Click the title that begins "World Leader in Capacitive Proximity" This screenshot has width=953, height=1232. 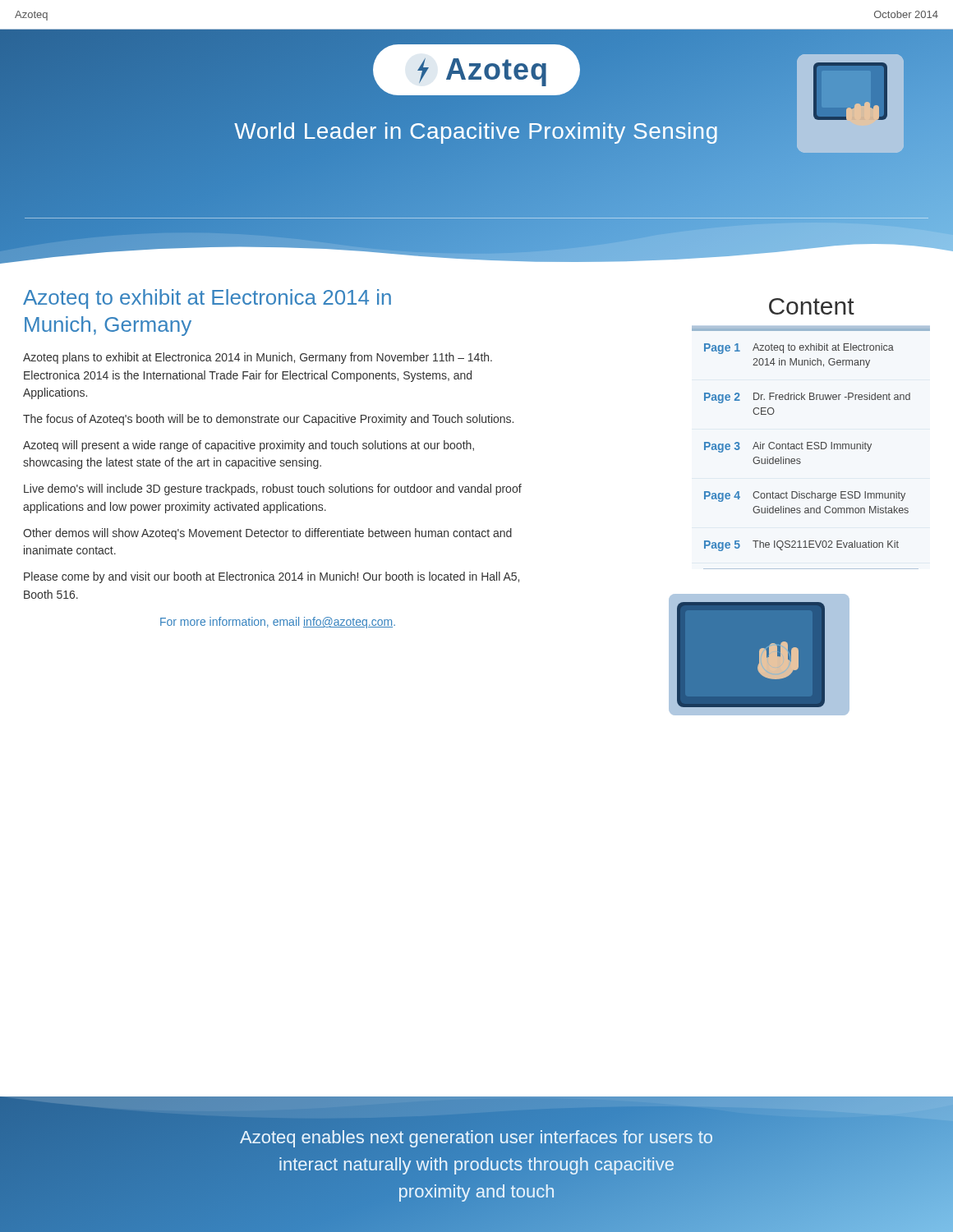pyautogui.click(x=476, y=131)
